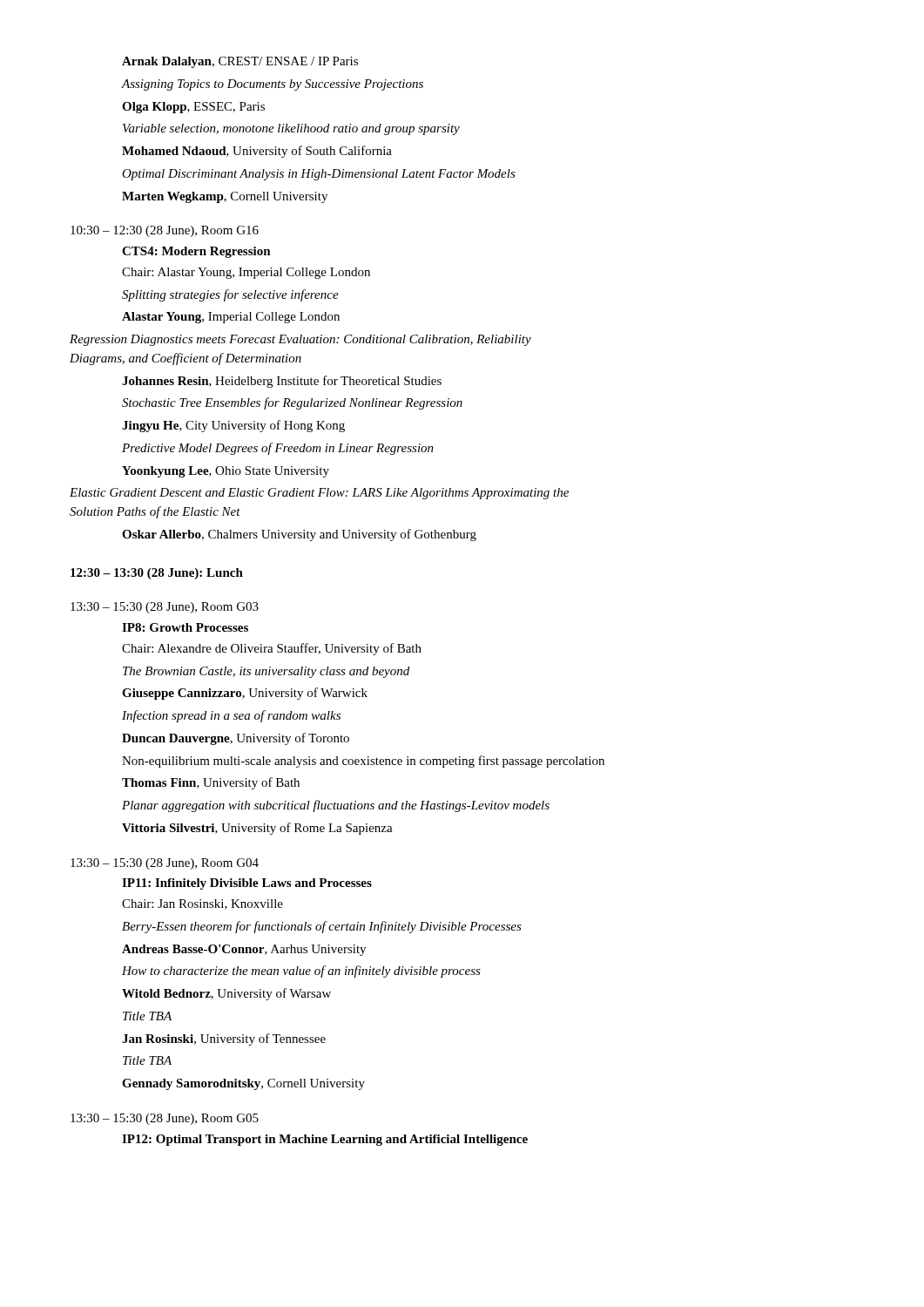Locate the element starting "Regression Diagnostics meets Forecast Evaluation: Conditional Calibration,"
Image resolution: width=924 pixels, height=1307 pixels.
462,349
